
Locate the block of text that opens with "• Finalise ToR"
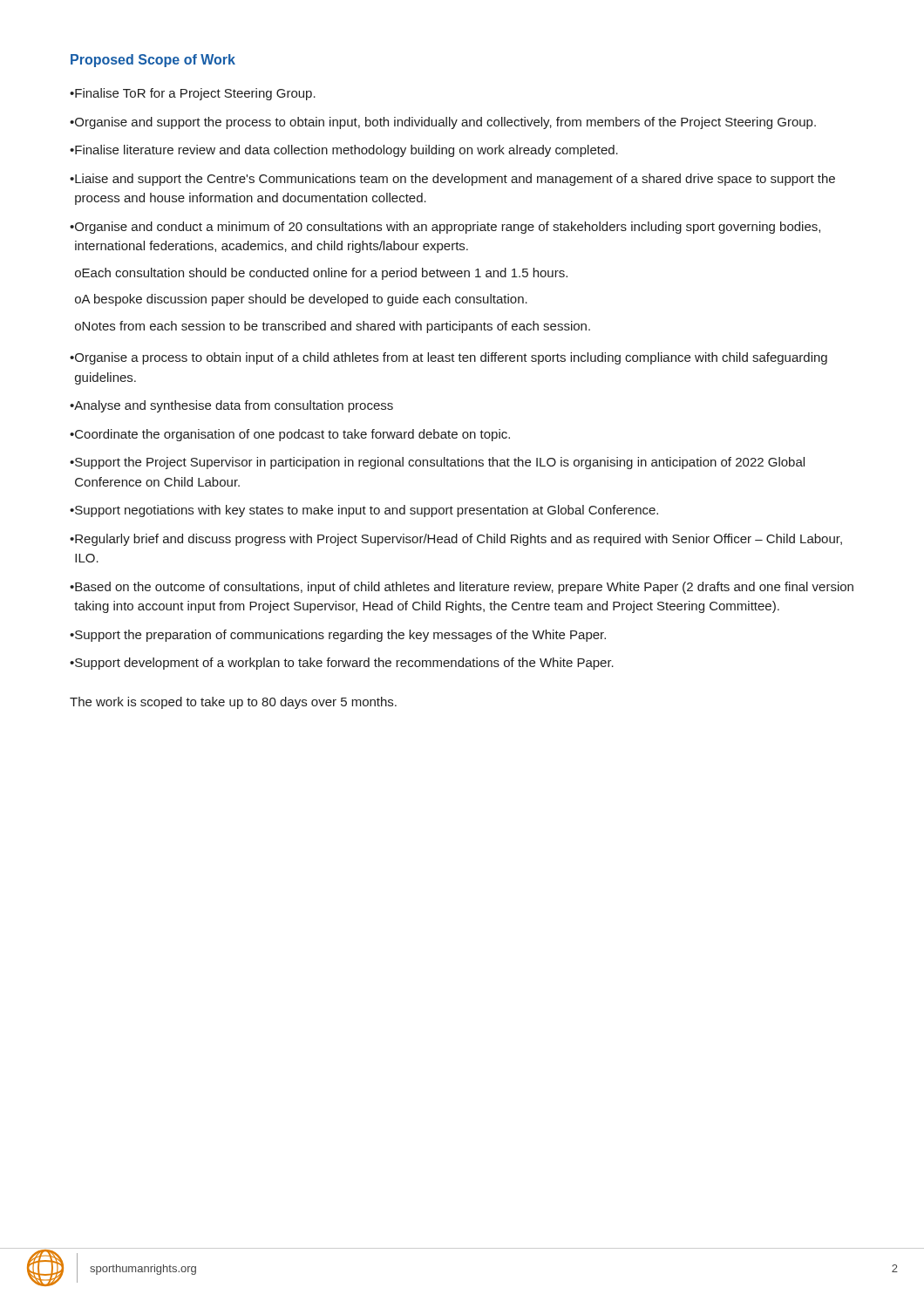tap(193, 94)
